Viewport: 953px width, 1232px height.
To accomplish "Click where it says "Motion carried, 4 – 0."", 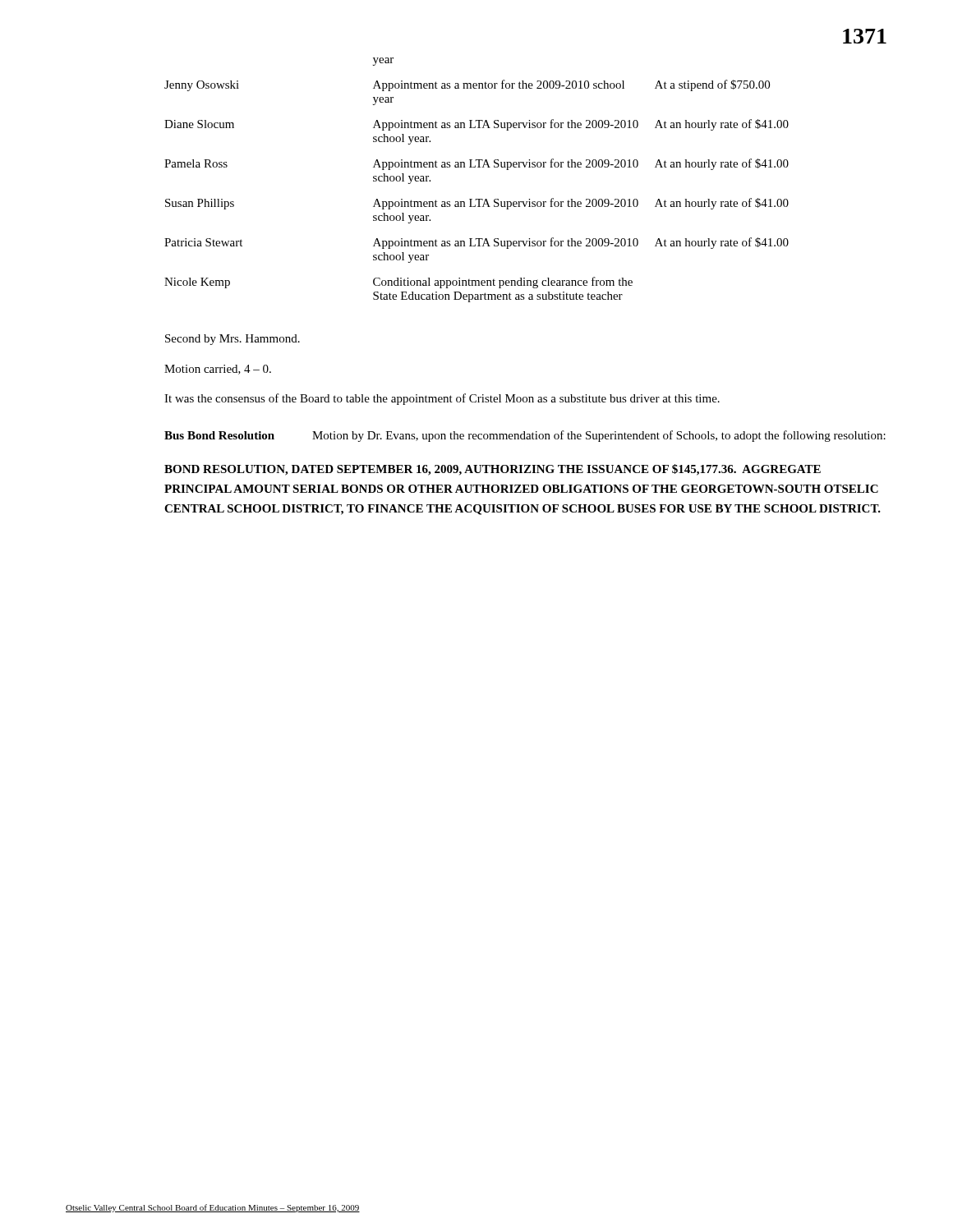I will click(218, 368).
